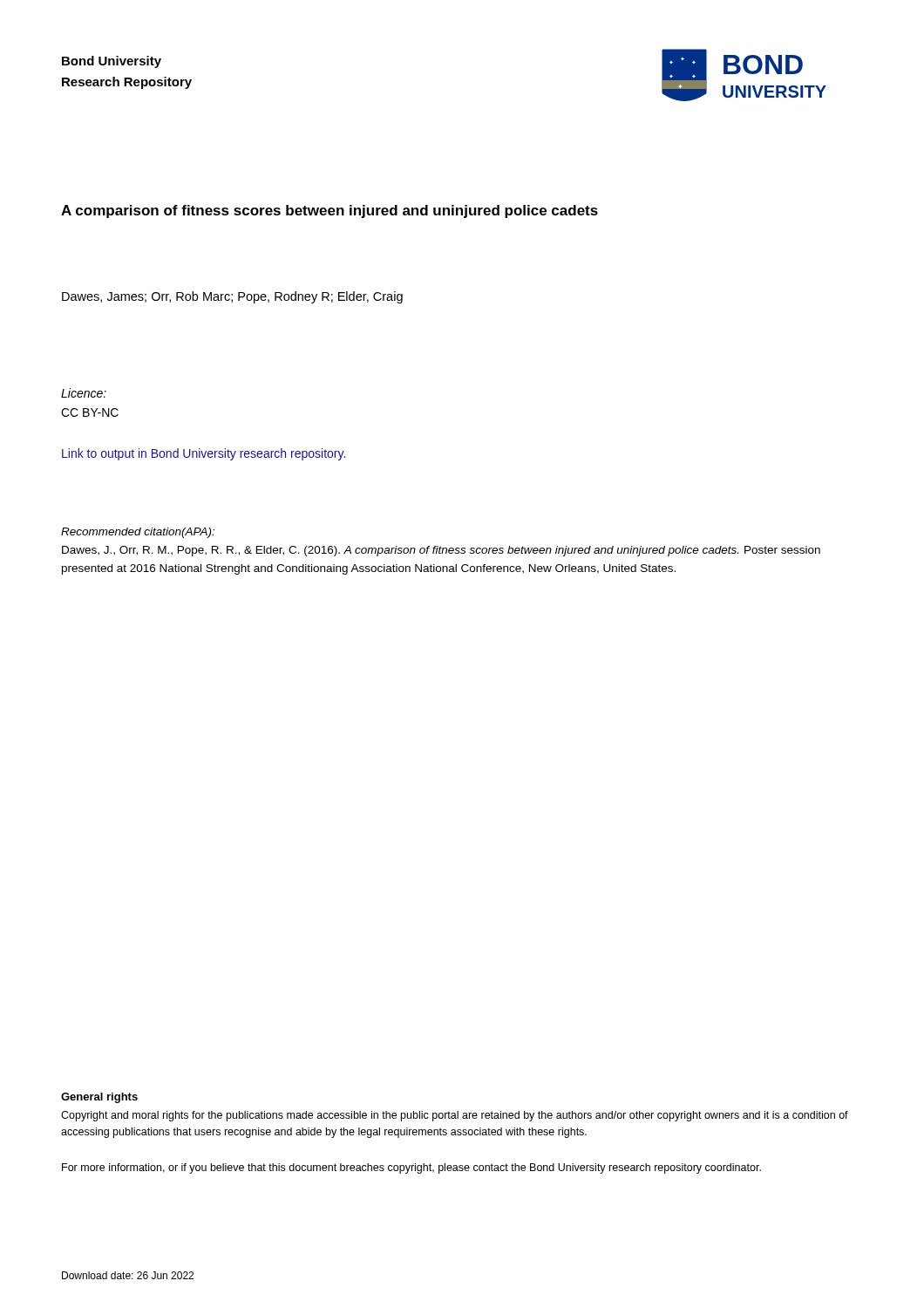
Task: Locate the text "Bond UniversityResearch Repository"
Action: coord(126,71)
